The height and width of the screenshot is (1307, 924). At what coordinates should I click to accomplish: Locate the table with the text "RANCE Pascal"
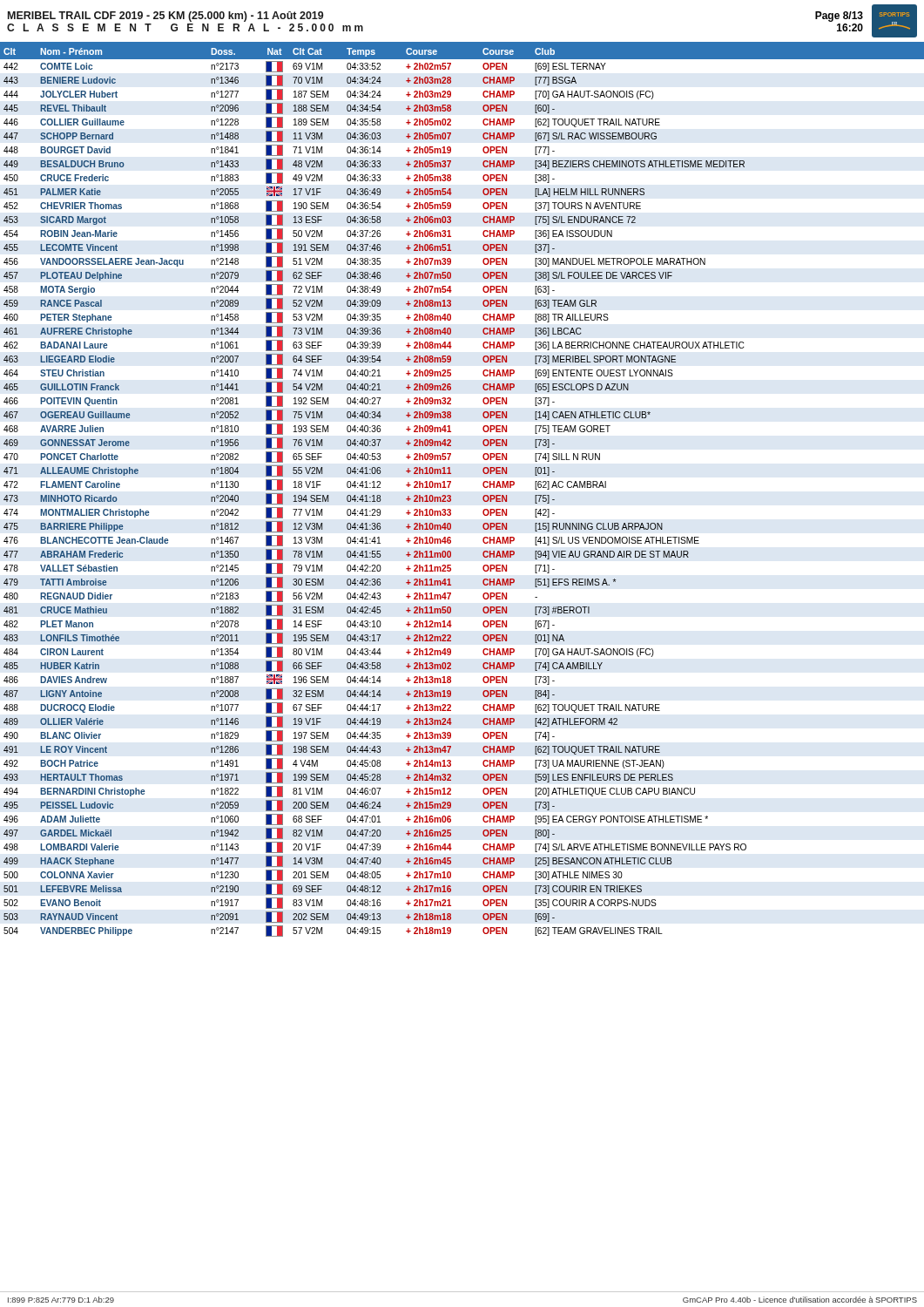(462, 491)
